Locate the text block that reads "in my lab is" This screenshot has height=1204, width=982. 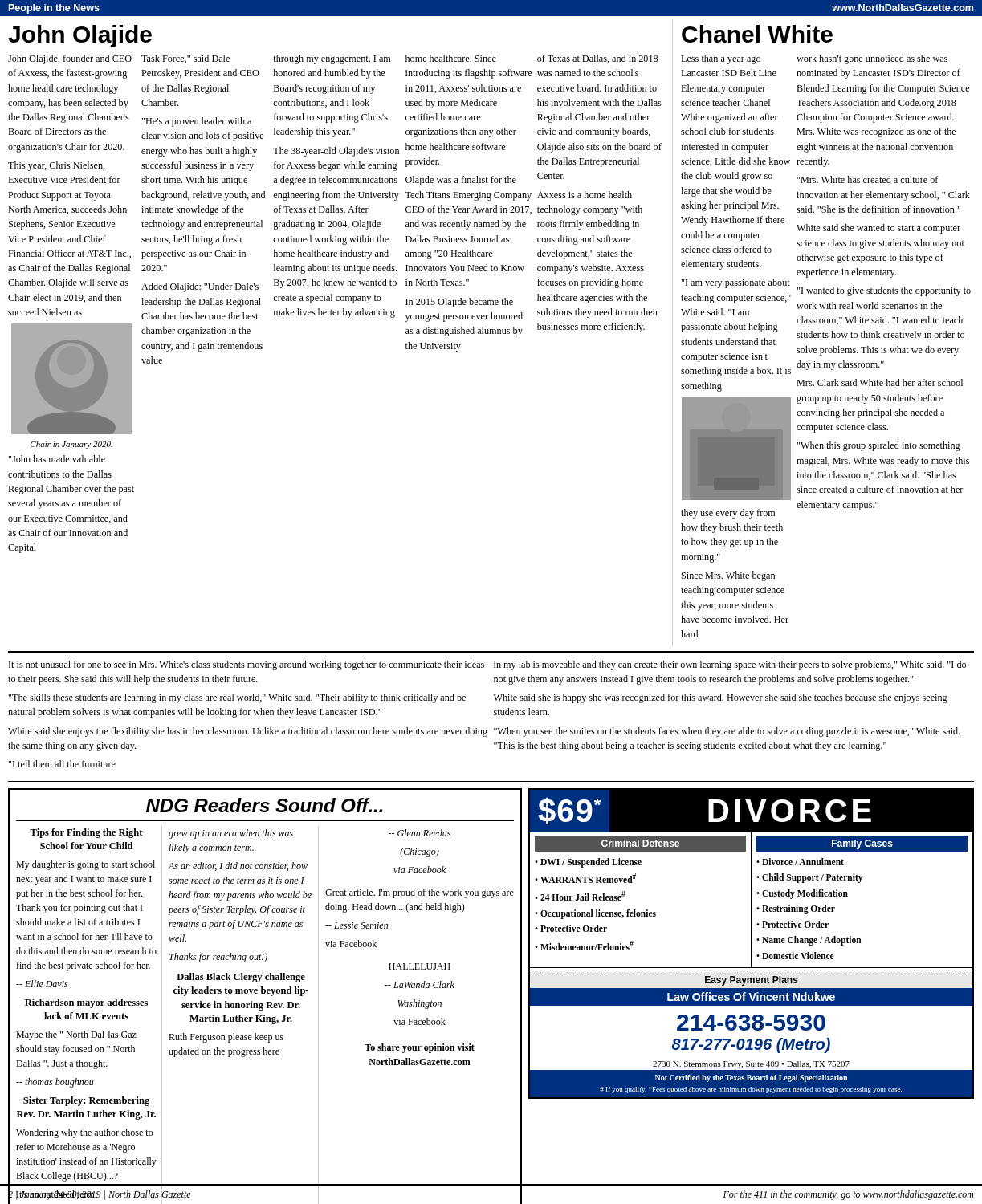point(734,705)
